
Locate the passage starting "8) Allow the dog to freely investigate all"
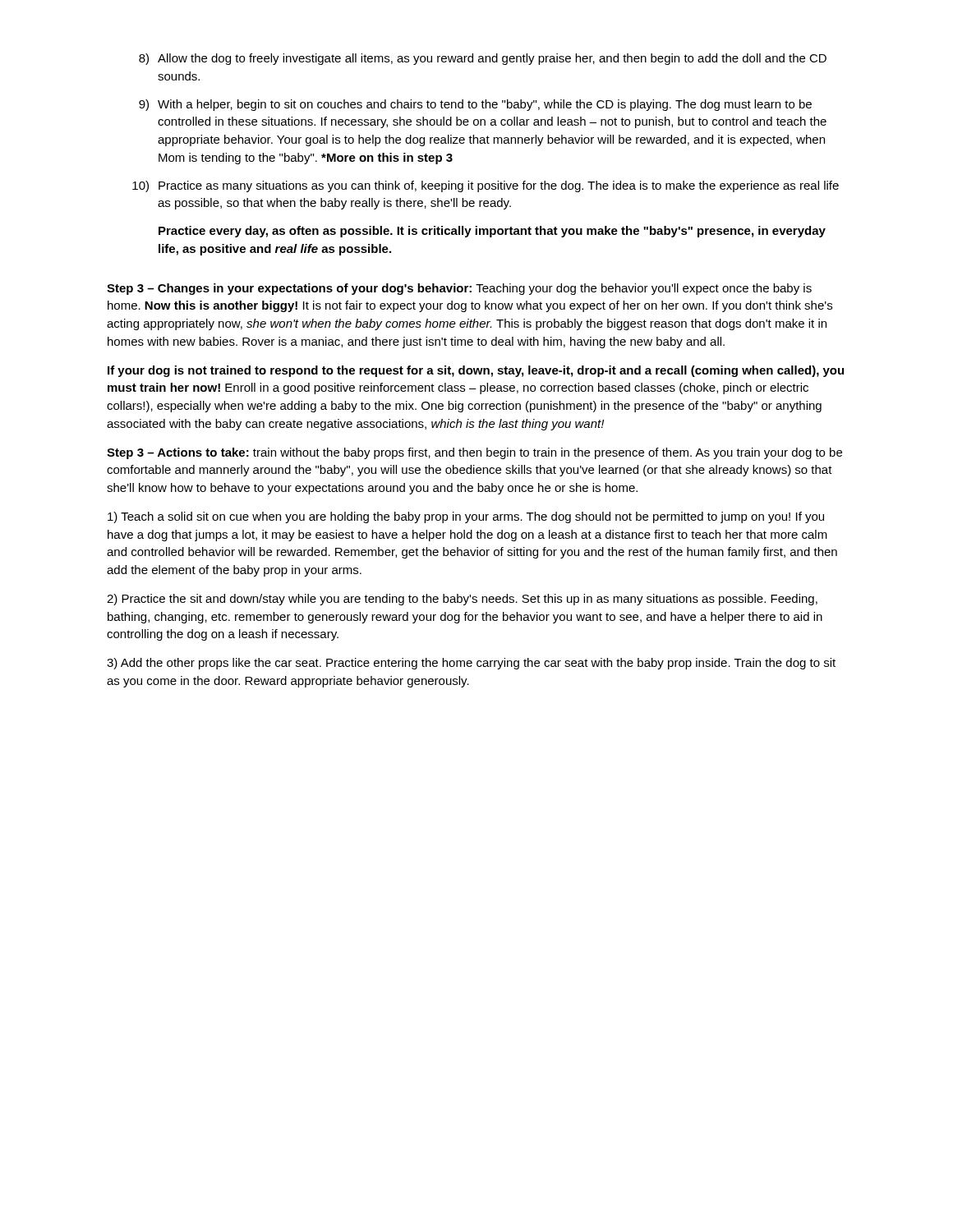pos(476,67)
